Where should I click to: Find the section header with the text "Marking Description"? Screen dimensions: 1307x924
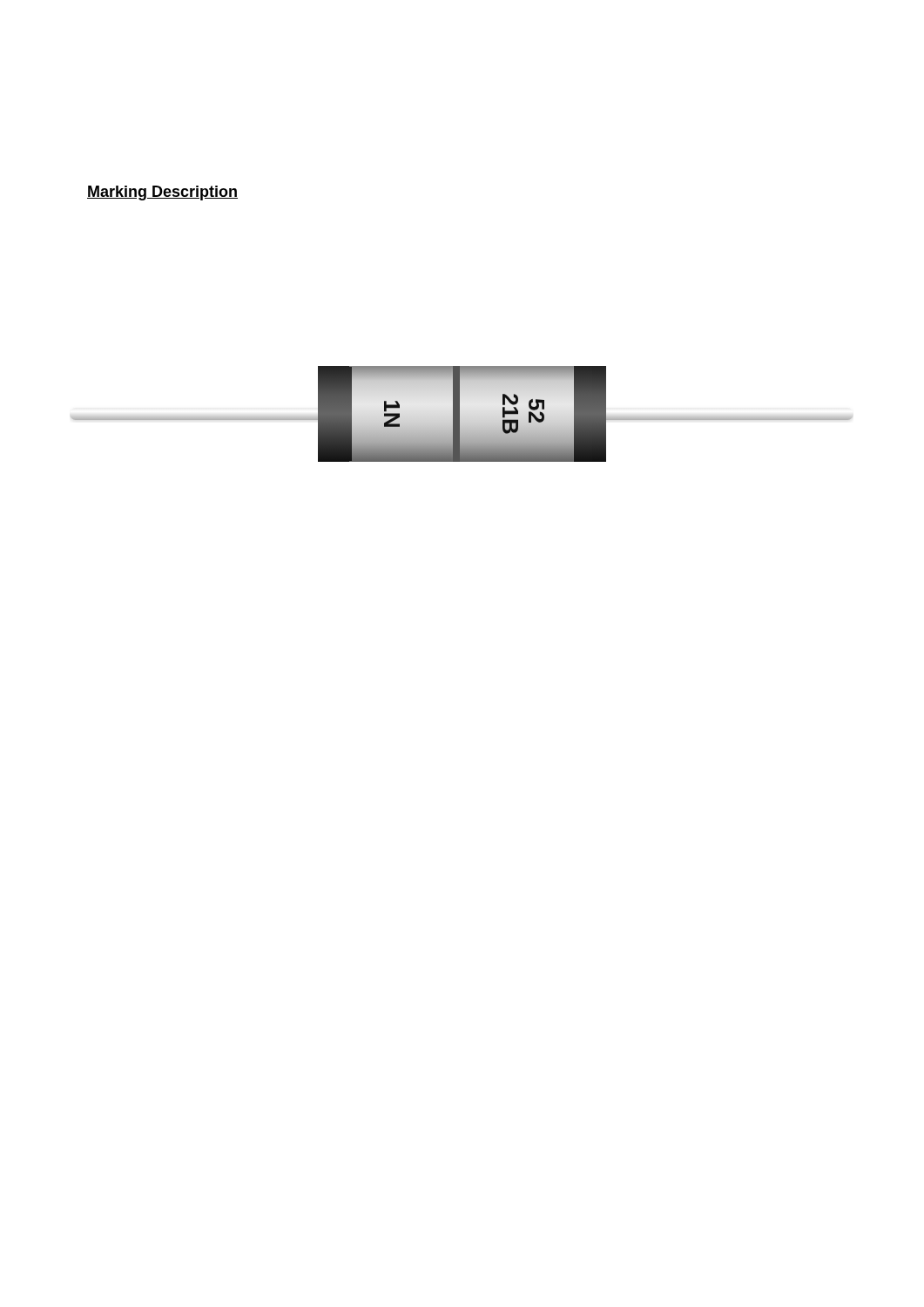click(162, 192)
